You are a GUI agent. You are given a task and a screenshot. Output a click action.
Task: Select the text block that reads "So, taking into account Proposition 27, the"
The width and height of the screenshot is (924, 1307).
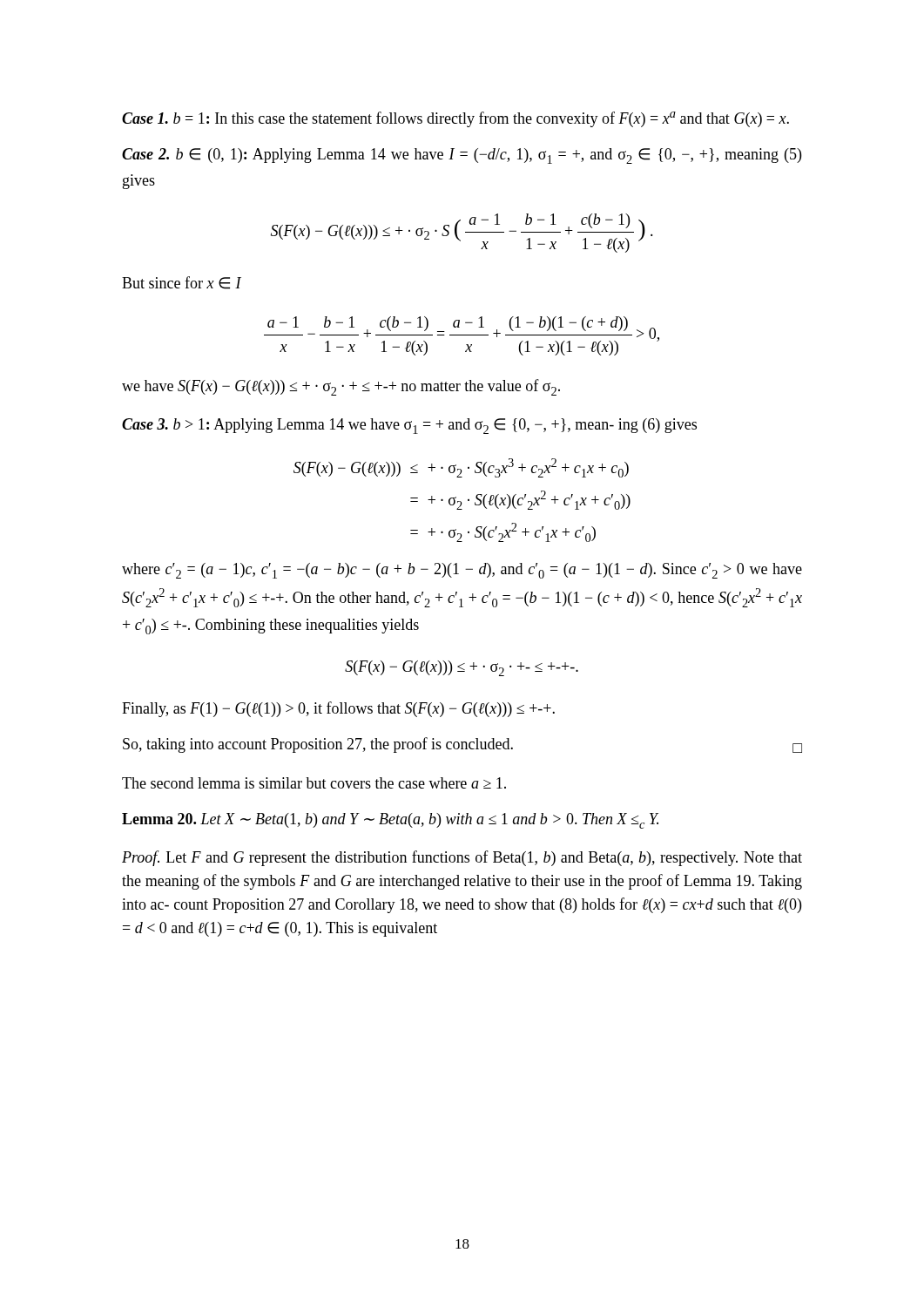[462, 746]
